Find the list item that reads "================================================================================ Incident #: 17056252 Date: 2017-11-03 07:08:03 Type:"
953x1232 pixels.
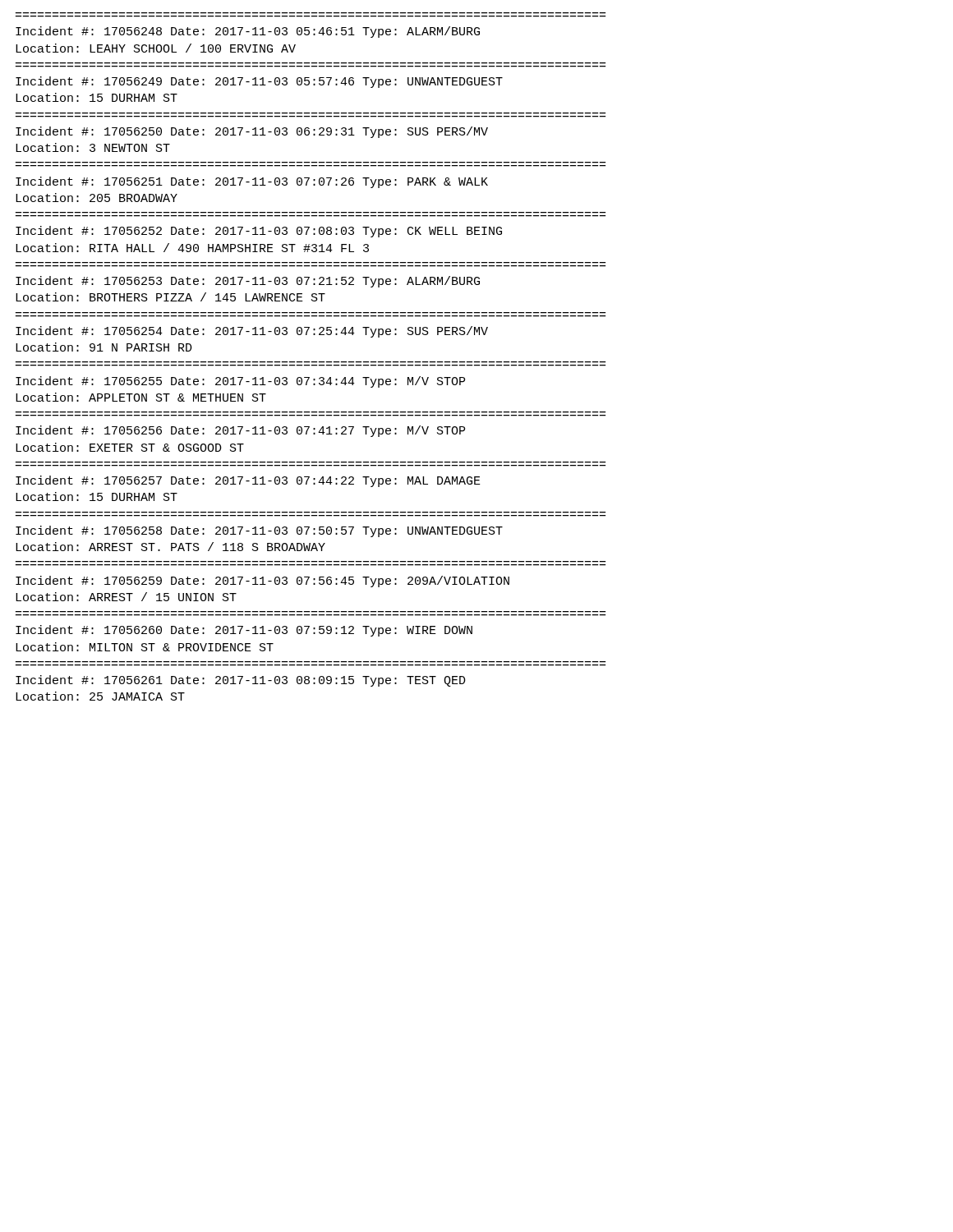[x=476, y=233]
